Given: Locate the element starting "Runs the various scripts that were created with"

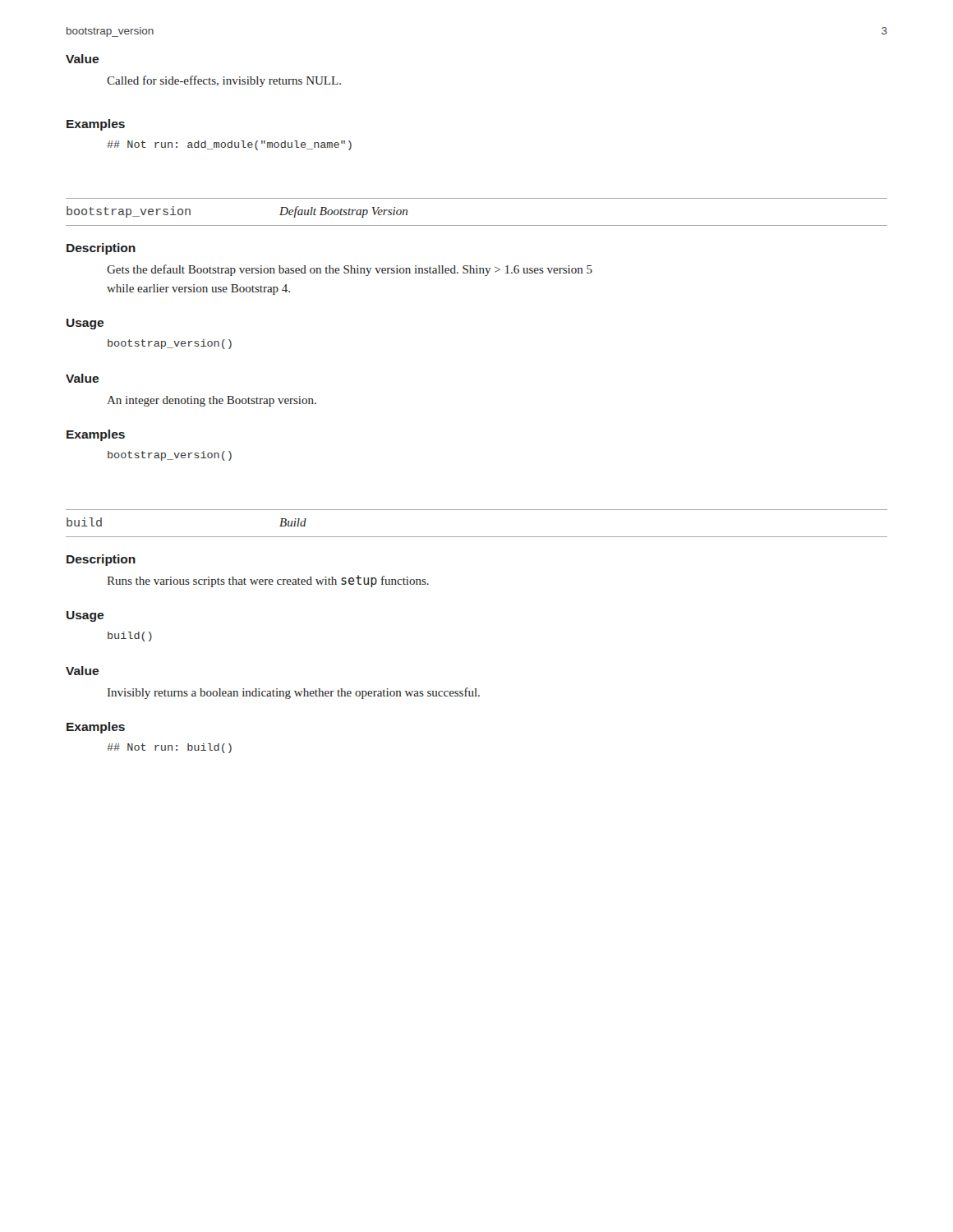Looking at the screenshot, I should (268, 581).
